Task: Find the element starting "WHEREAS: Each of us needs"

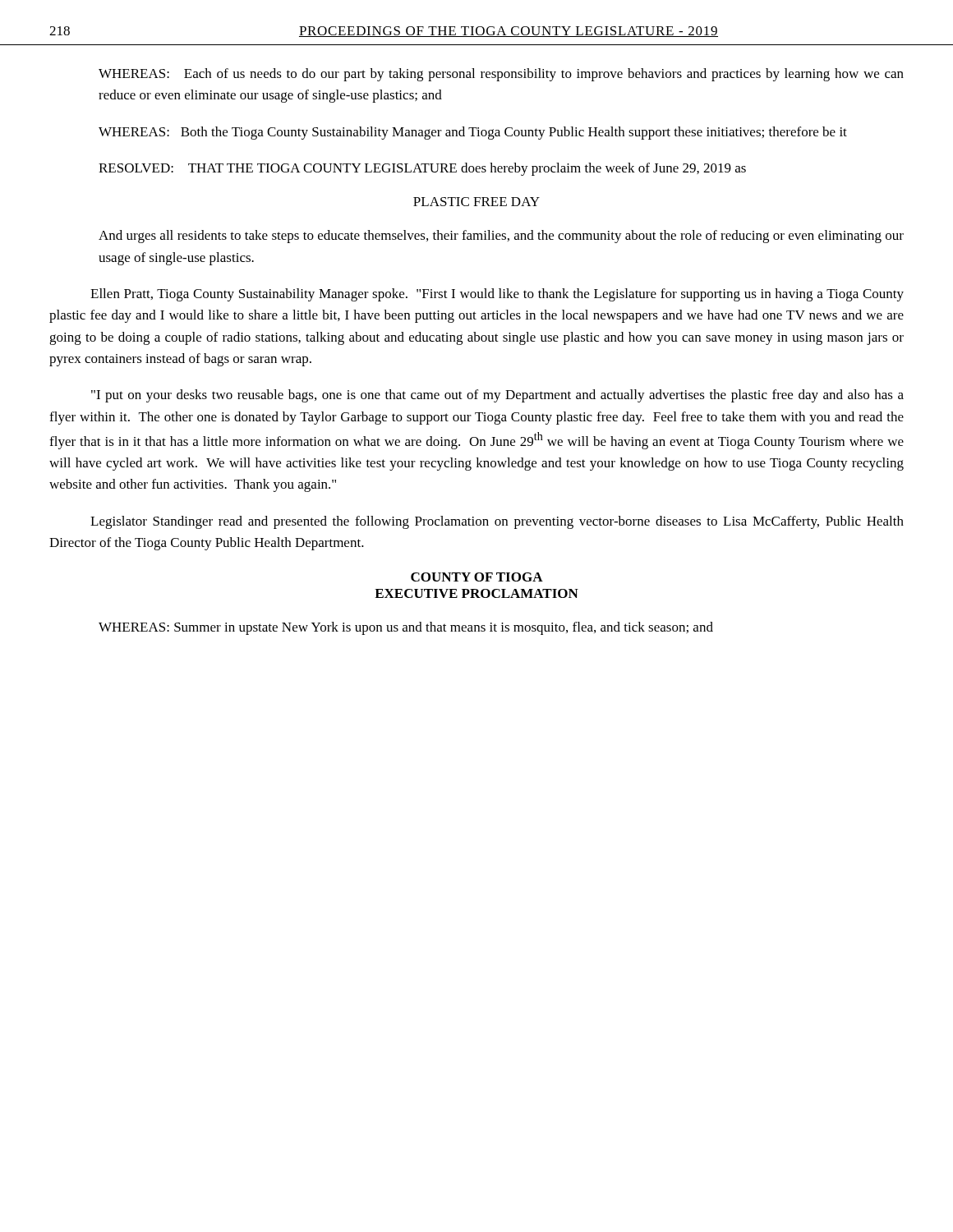Action: [501, 84]
